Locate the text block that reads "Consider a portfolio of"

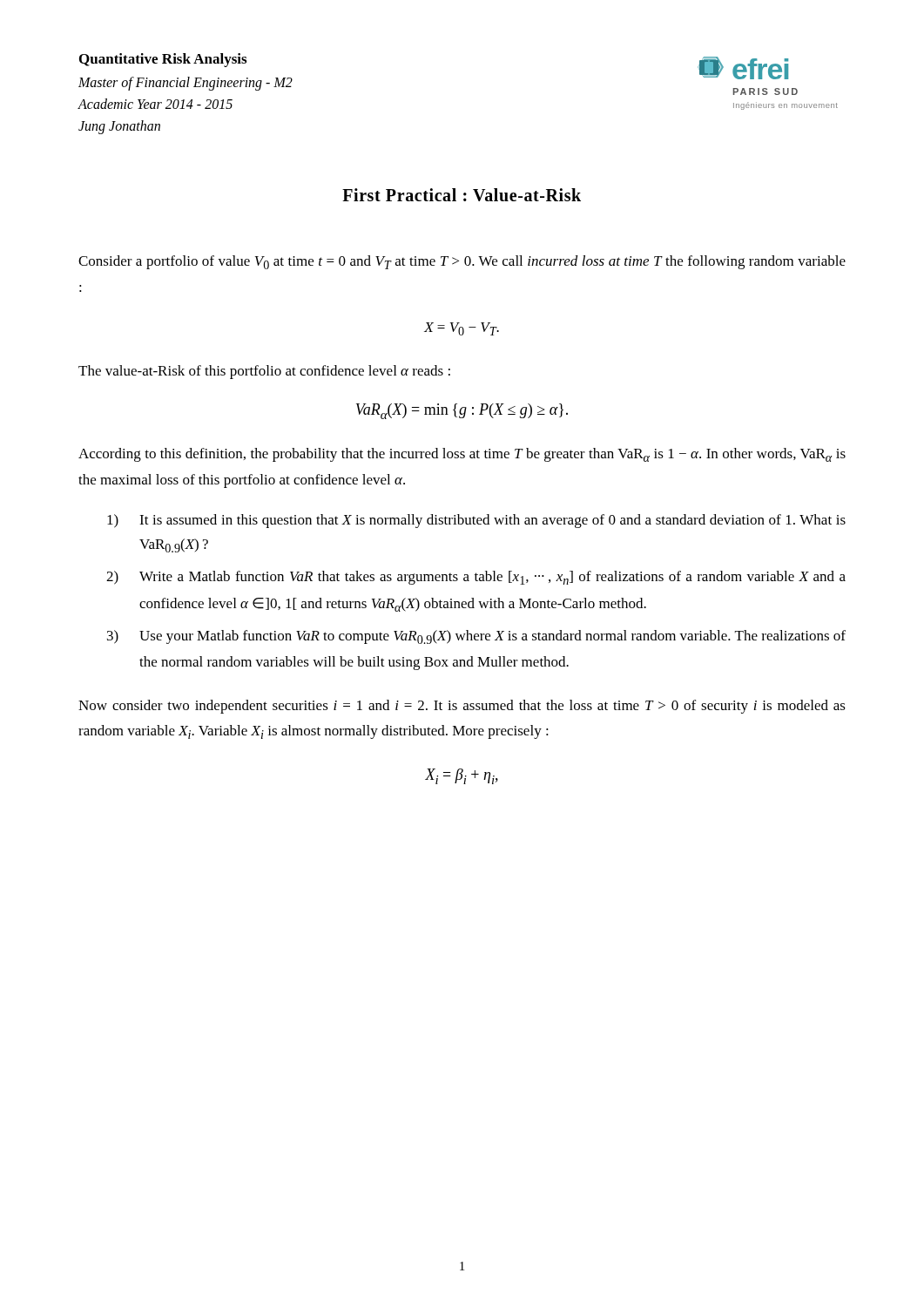(x=462, y=274)
